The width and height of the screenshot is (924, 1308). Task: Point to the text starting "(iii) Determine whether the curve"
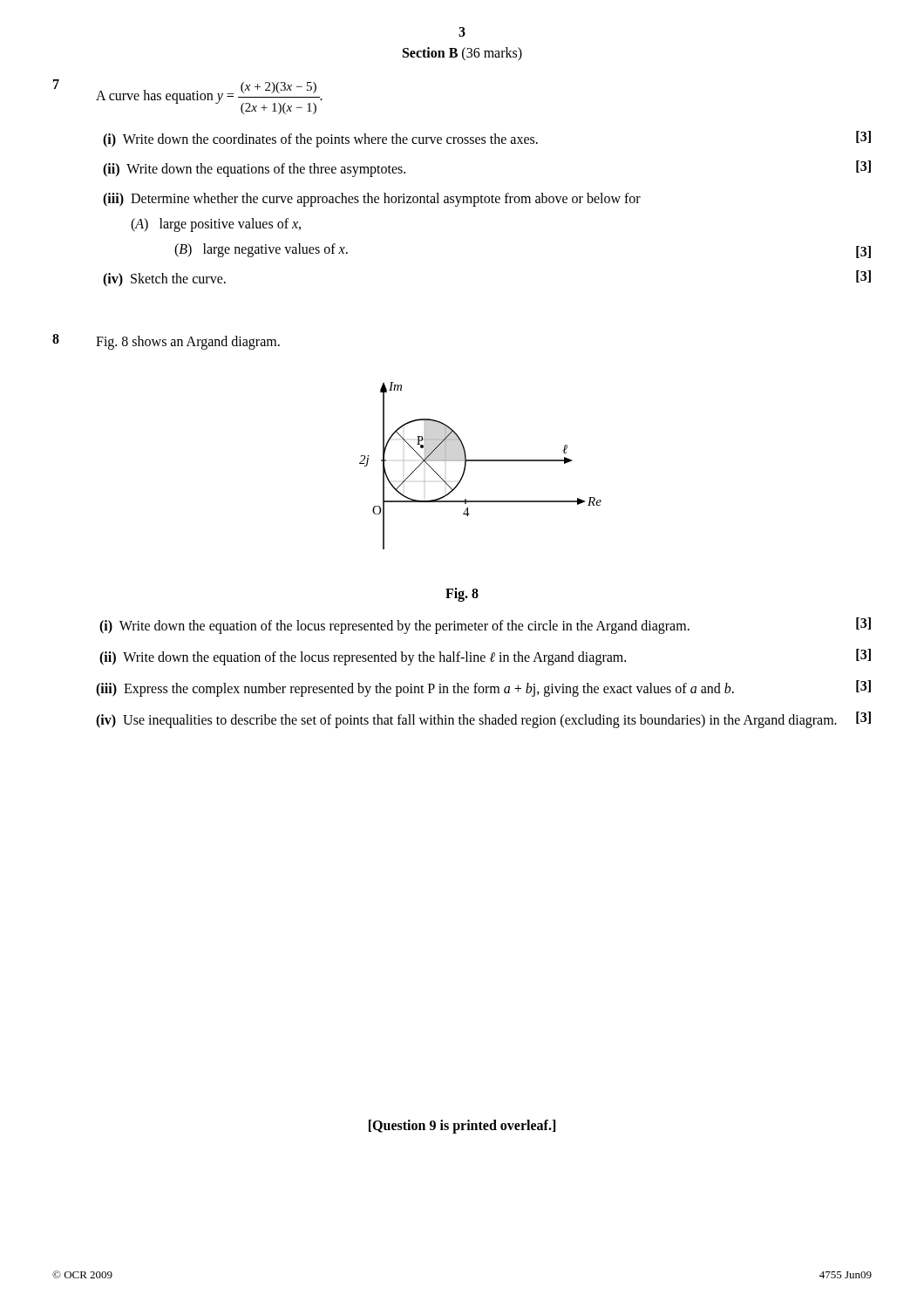(372, 200)
